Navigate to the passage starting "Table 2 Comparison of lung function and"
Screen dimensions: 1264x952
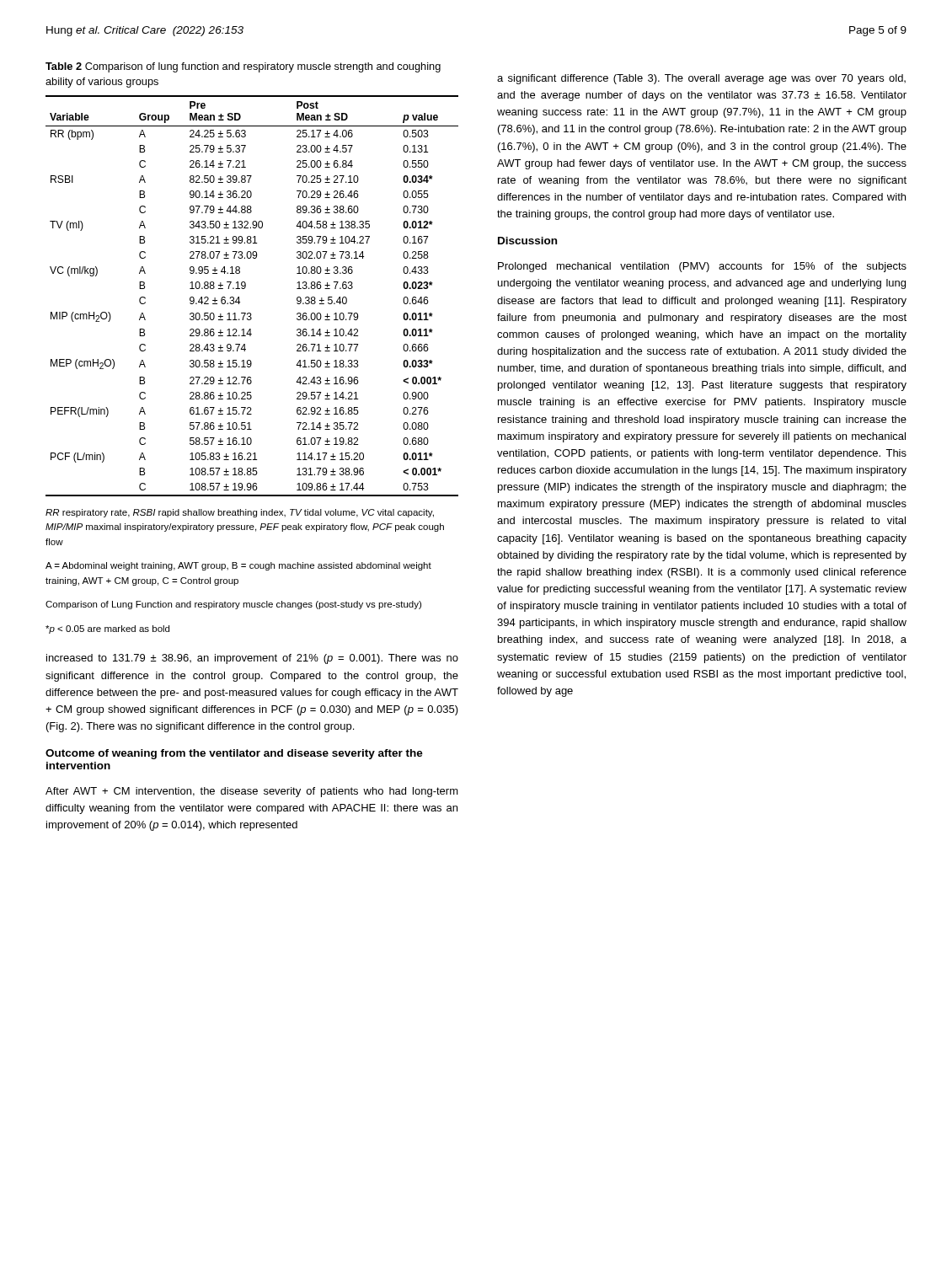(x=243, y=74)
